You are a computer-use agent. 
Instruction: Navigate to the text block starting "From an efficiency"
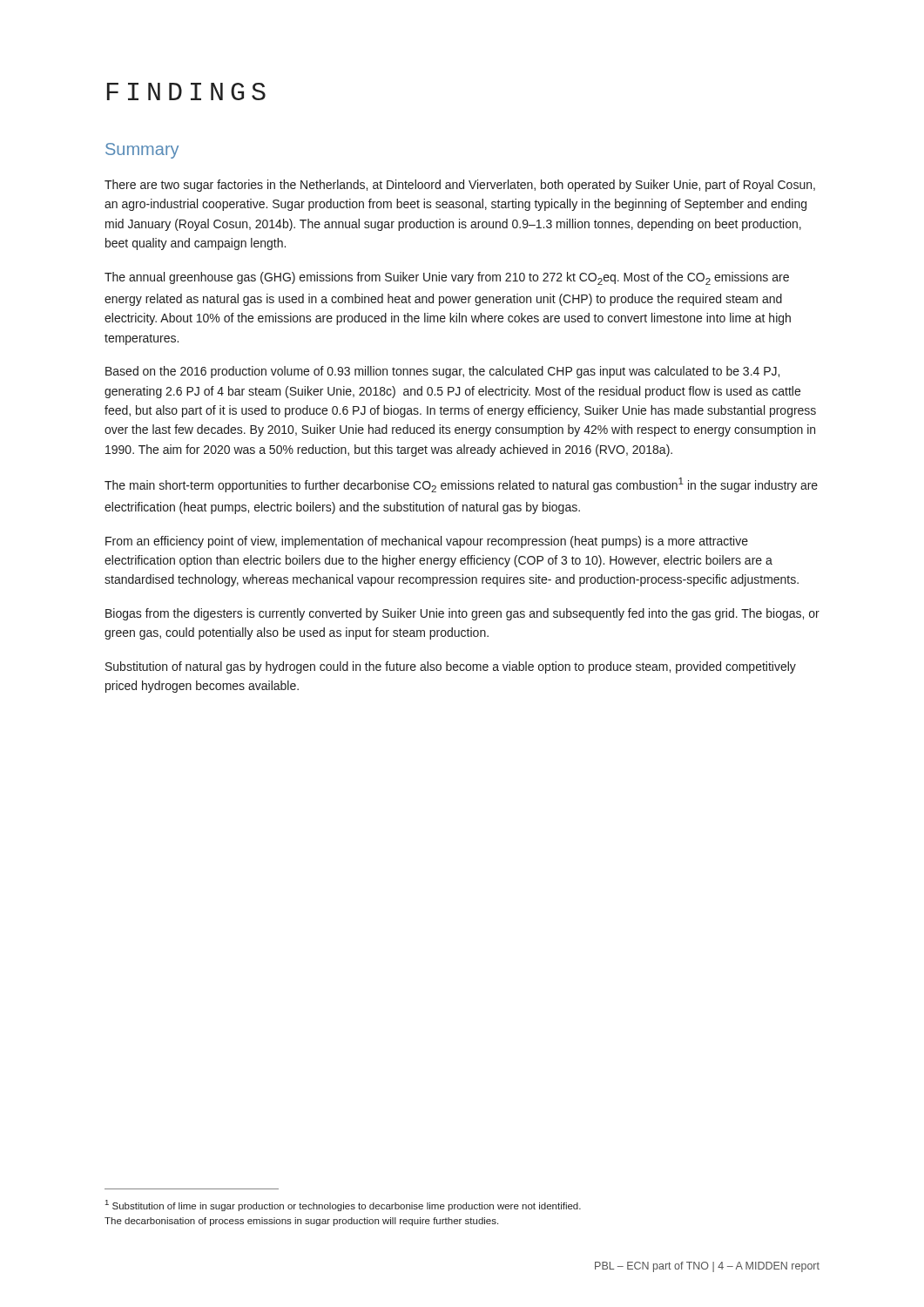(452, 560)
